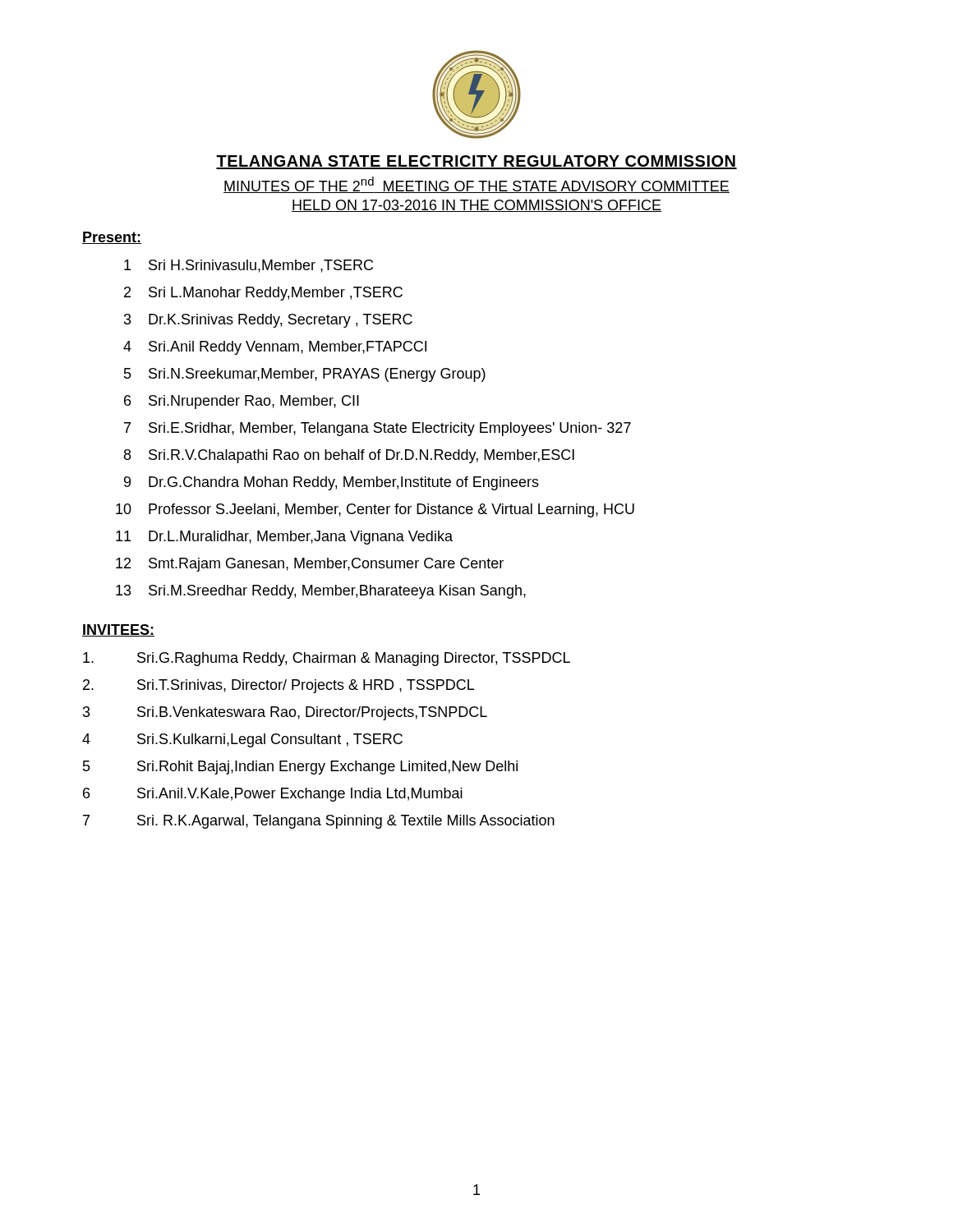This screenshot has width=953, height=1232.
Task: Navigate to the passage starting "TELANGANA STATE ELECTRICITY REGULATORY COMMISSION MINUTES OF"
Action: click(476, 183)
